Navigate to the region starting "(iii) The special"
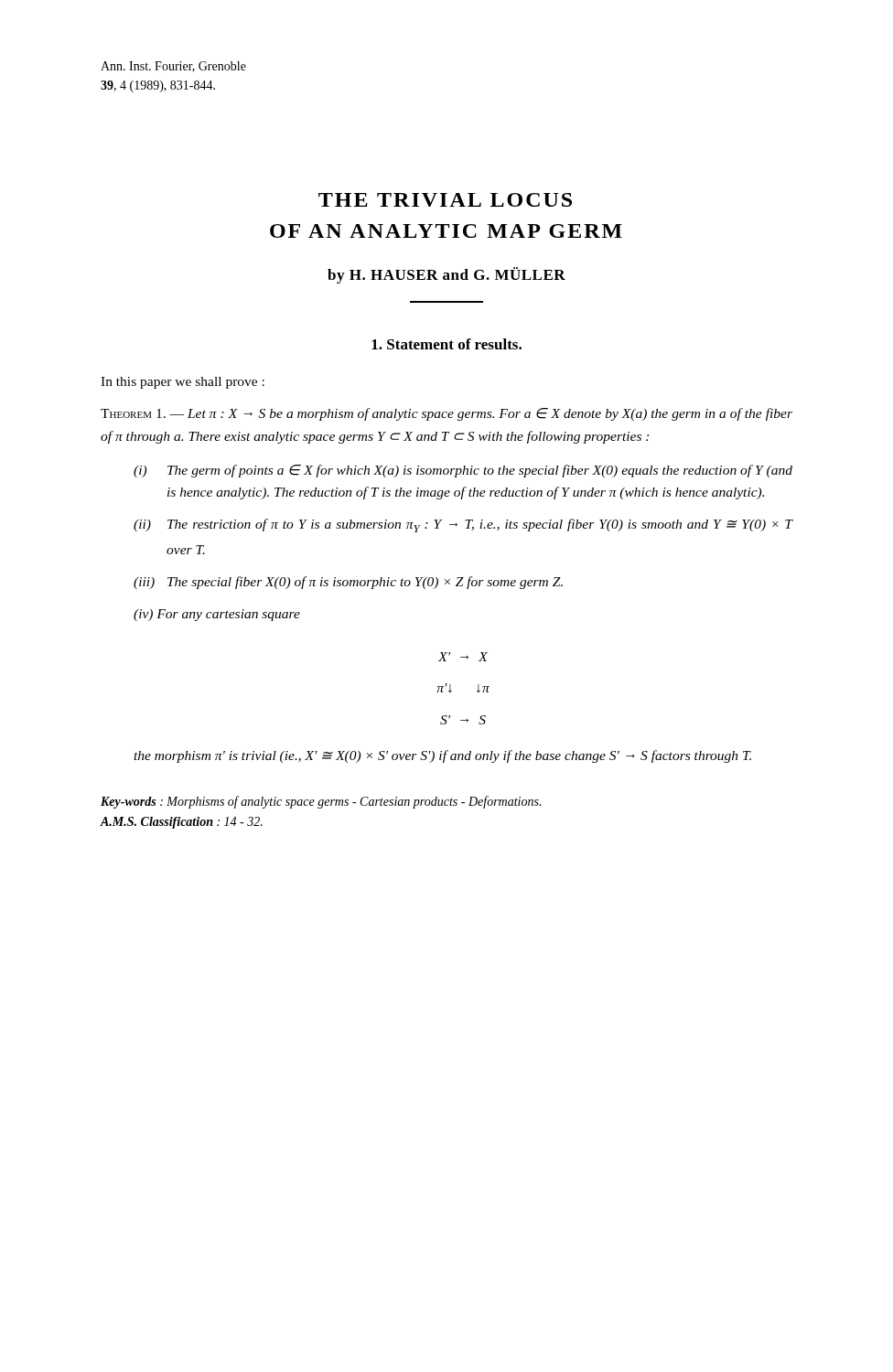The height and width of the screenshot is (1372, 893). point(463,582)
